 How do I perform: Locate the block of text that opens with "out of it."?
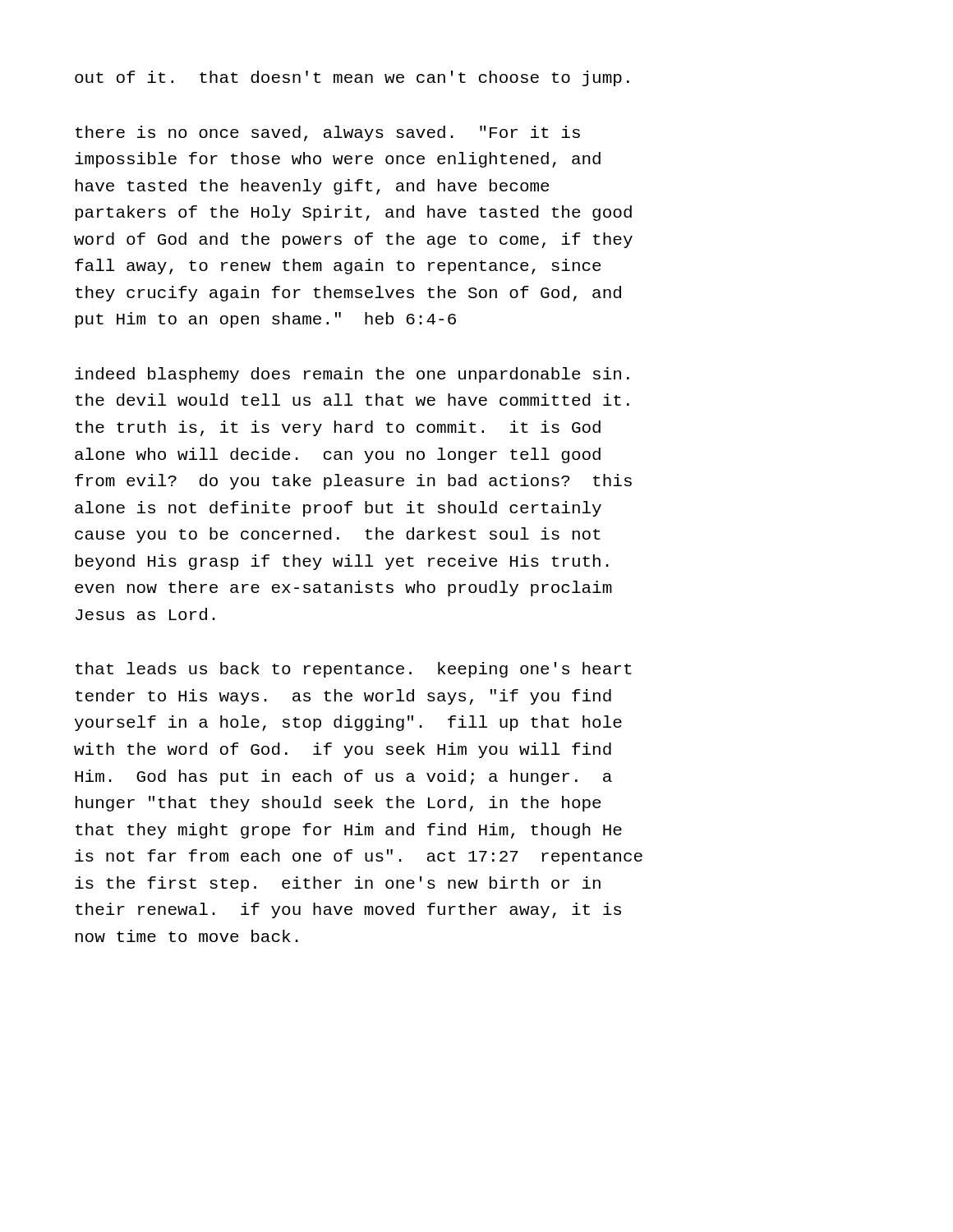353,78
